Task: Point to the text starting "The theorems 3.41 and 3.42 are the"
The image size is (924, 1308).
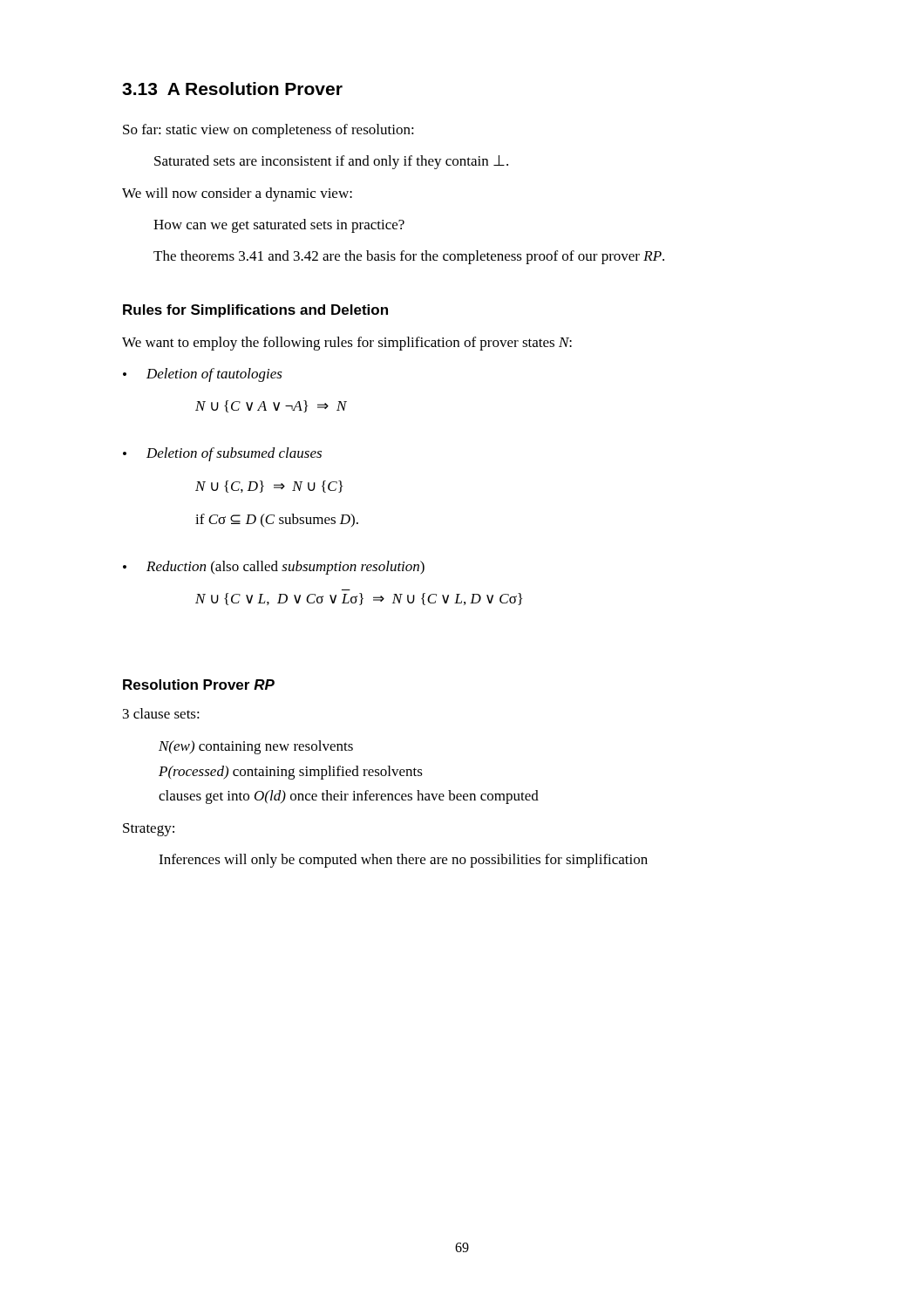Action: click(x=482, y=257)
